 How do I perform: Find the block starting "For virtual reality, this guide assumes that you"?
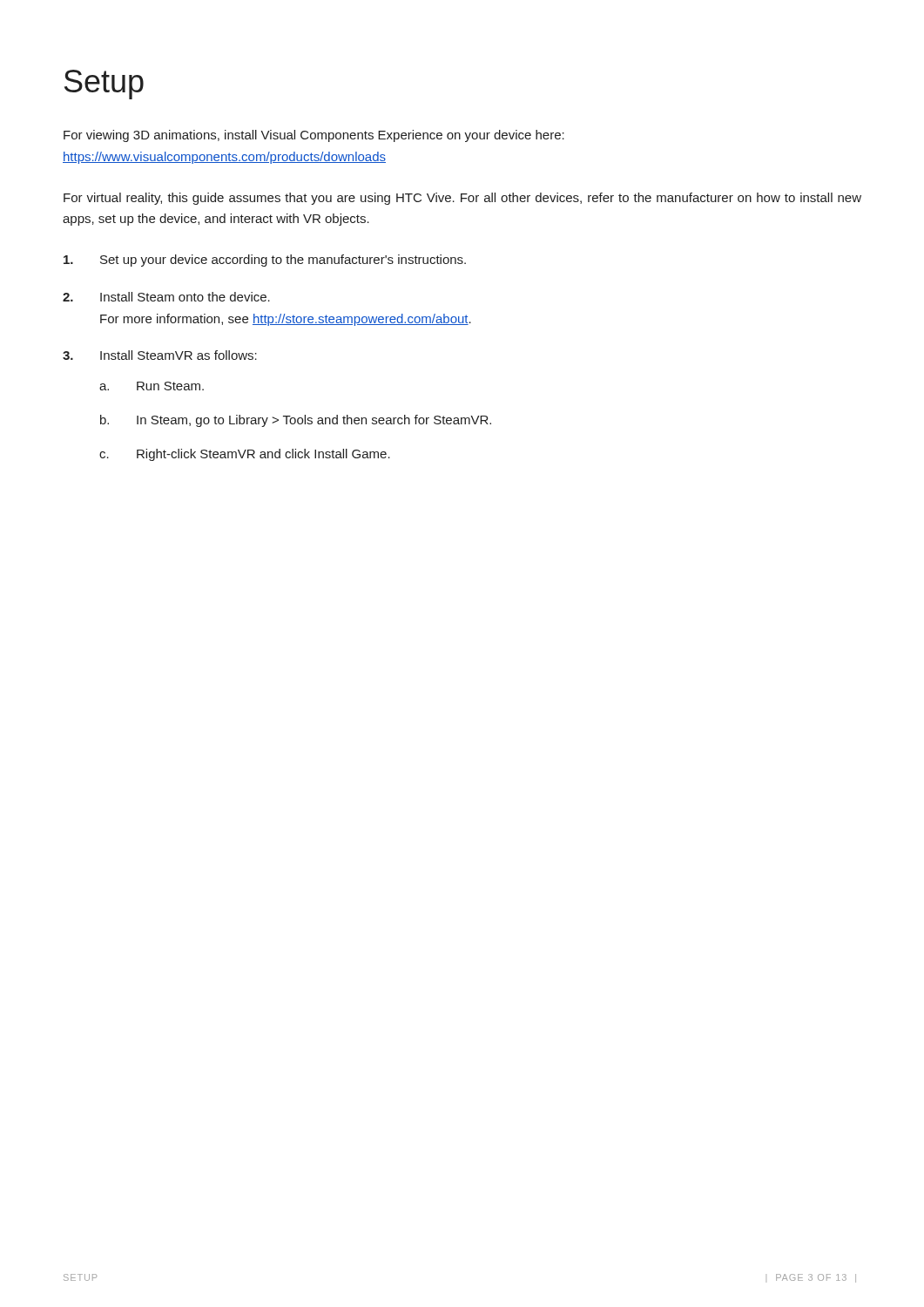tap(462, 209)
